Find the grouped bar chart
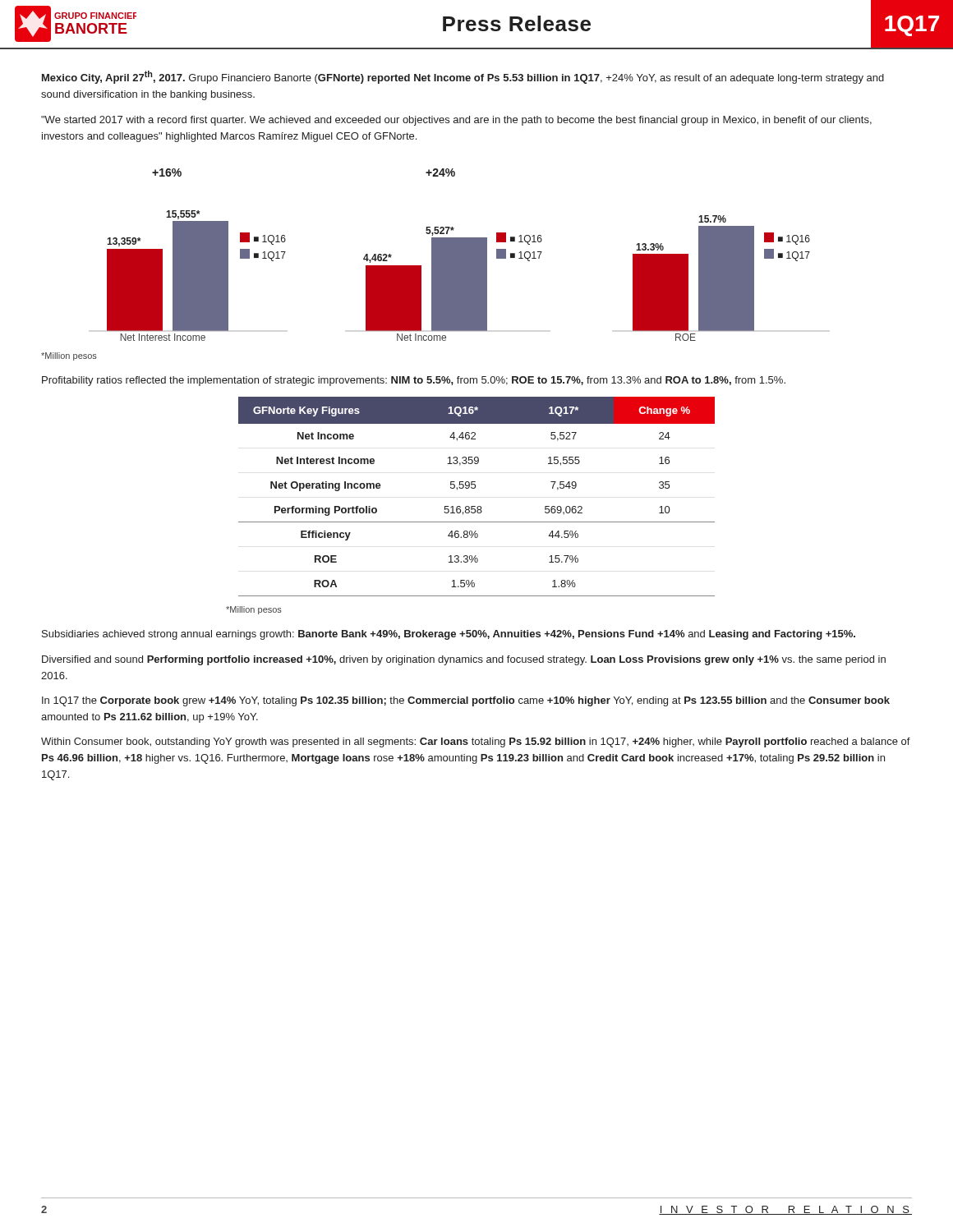Viewport: 953px width, 1232px height. coord(476,253)
